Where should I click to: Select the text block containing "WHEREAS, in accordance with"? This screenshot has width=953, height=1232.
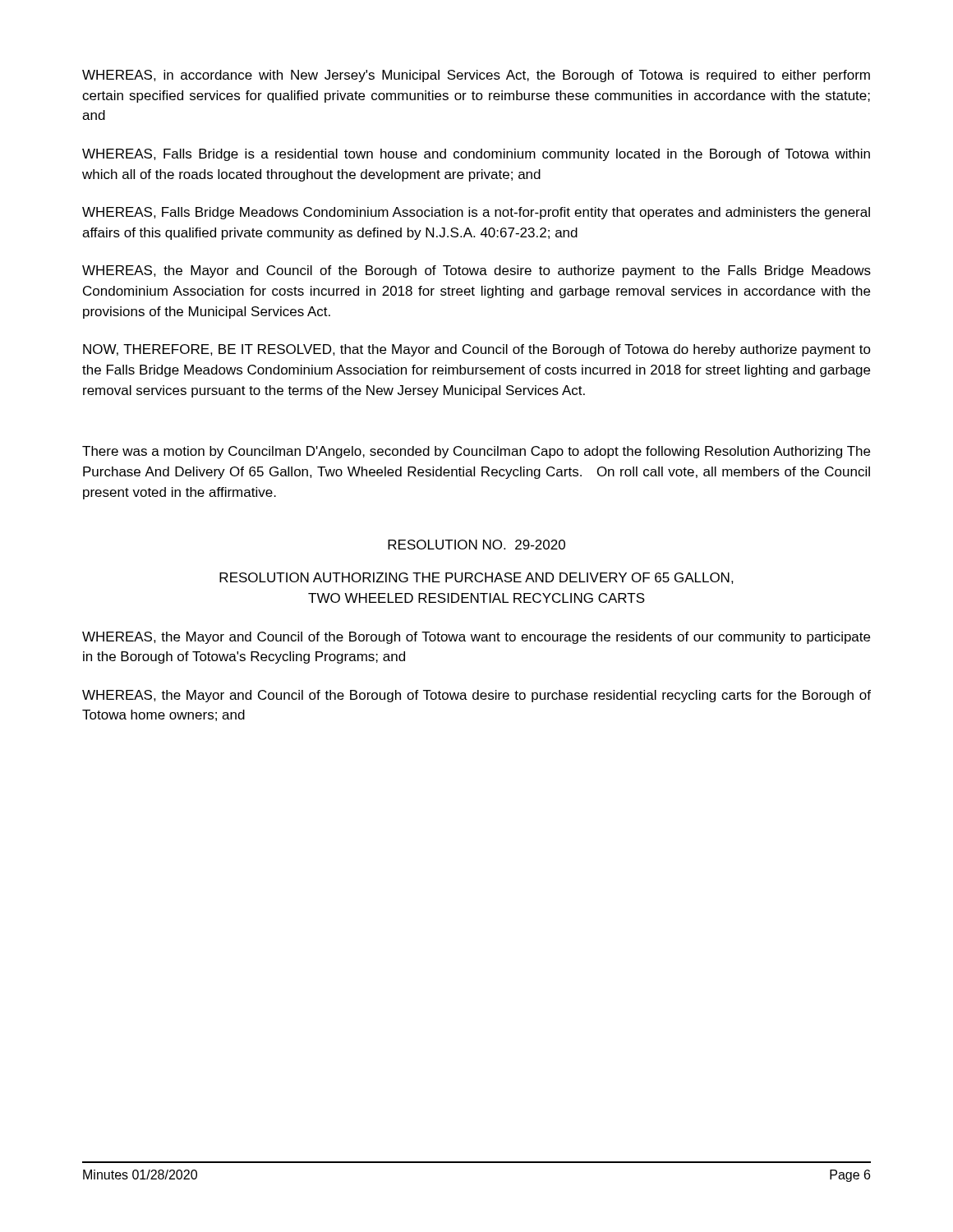point(476,95)
